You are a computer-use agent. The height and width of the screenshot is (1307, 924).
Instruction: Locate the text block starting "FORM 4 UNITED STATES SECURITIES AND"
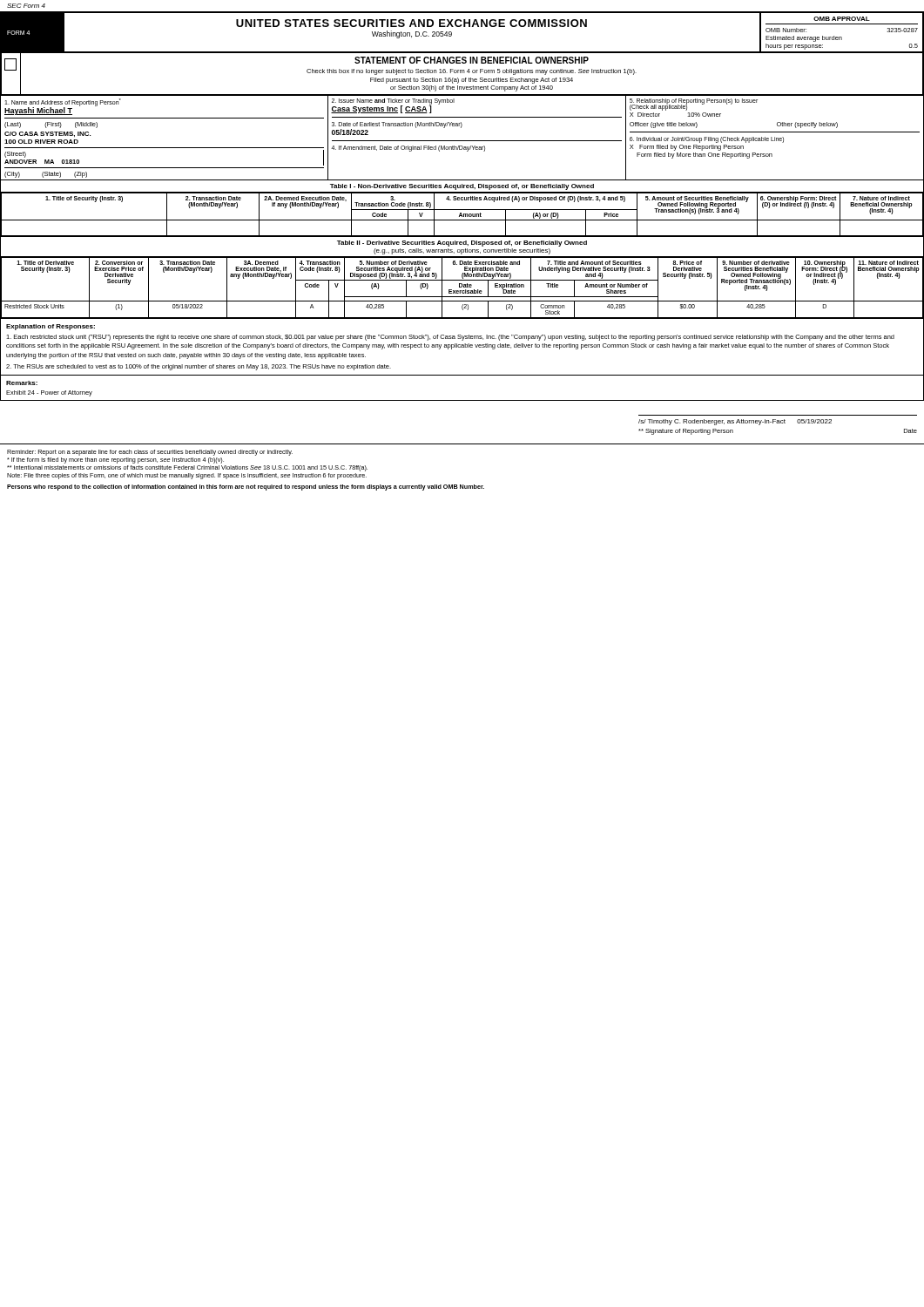point(462,32)
